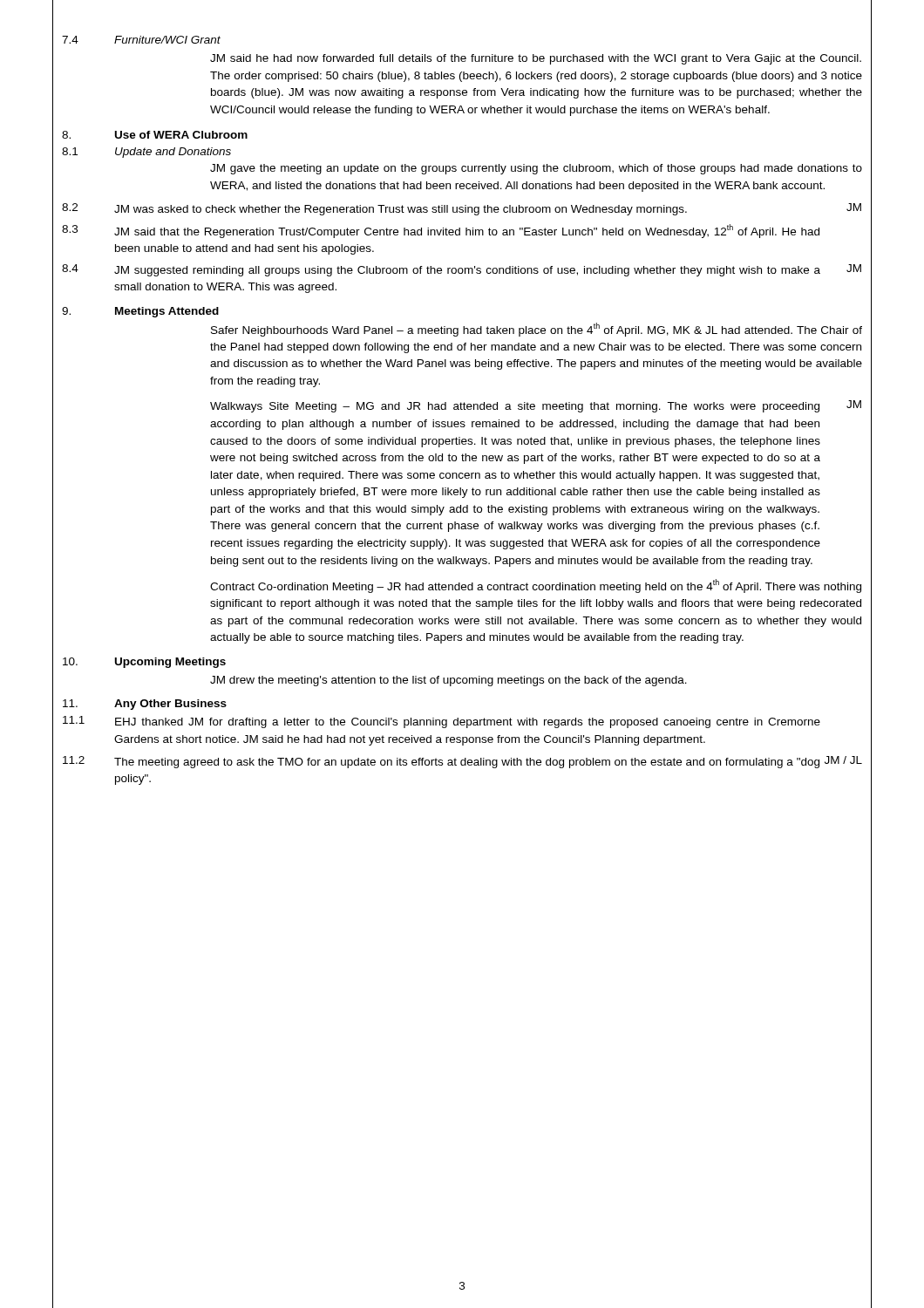This screenshot has height=1308, width=924.
Task: Find the list item that says "8.4 JM suggested"
Action: pos(462,278)
